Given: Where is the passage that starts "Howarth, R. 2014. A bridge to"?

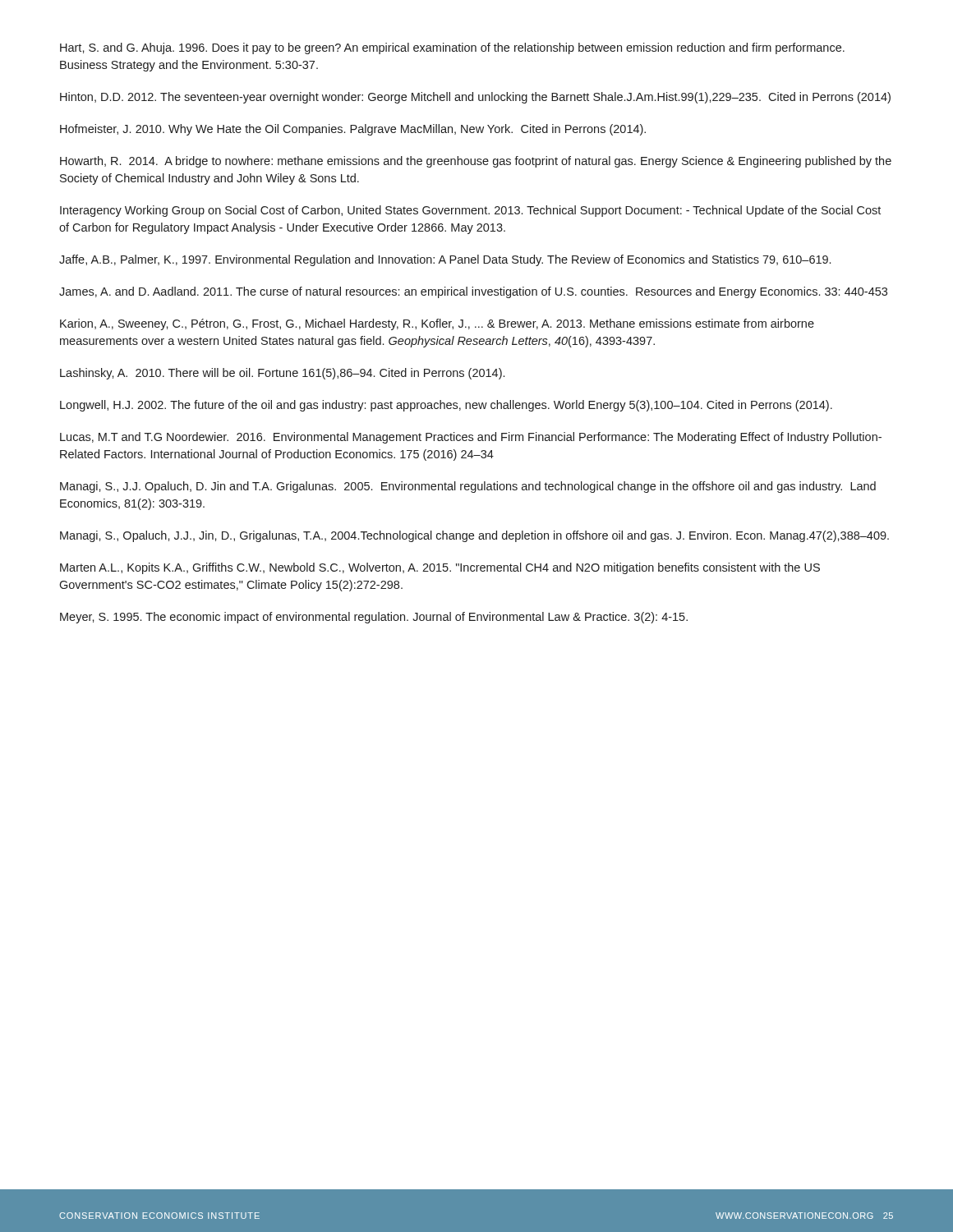Looking at the screenshot, I should point(475,170).
